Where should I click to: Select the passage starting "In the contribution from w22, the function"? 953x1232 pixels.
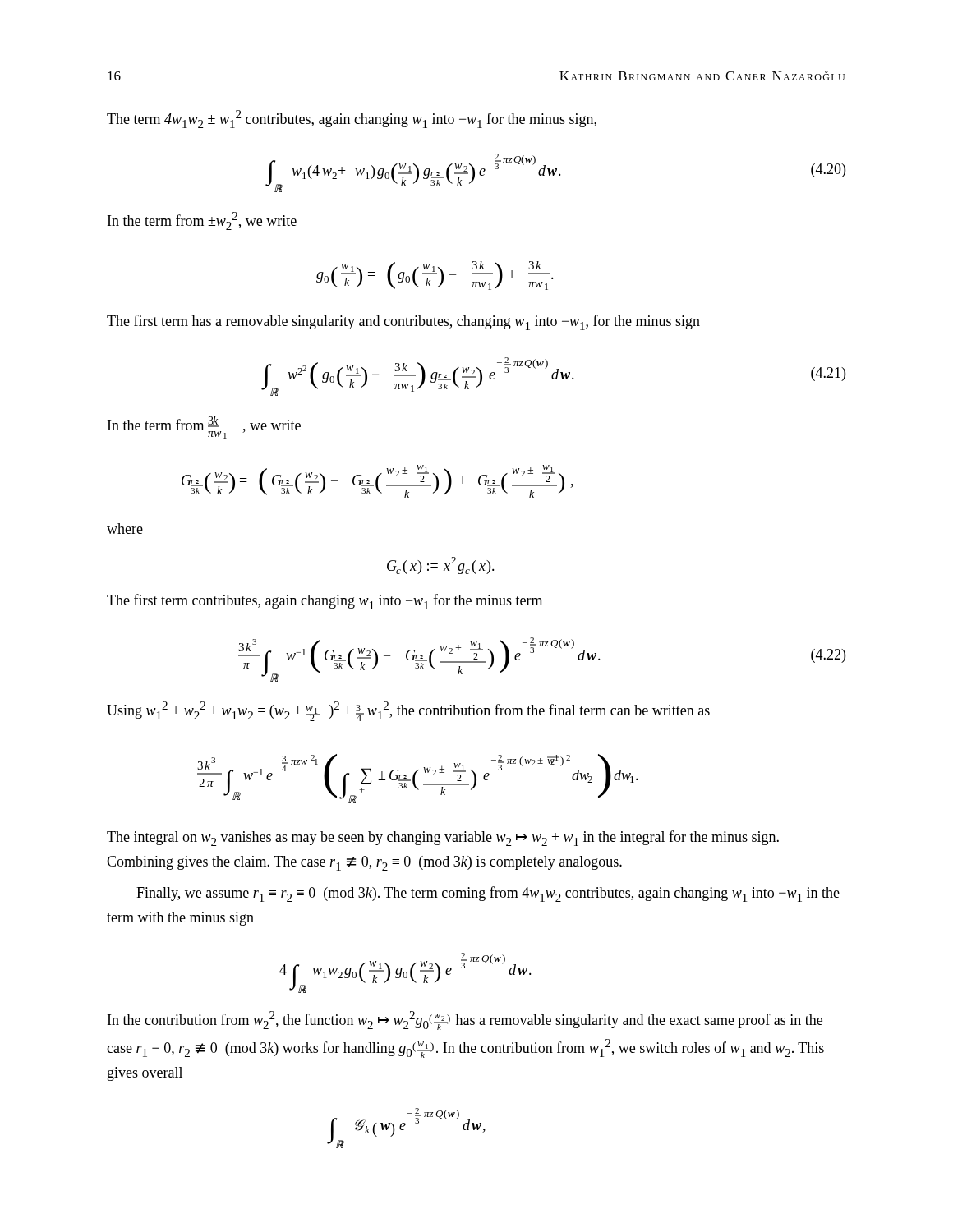tap(466, 1045)
